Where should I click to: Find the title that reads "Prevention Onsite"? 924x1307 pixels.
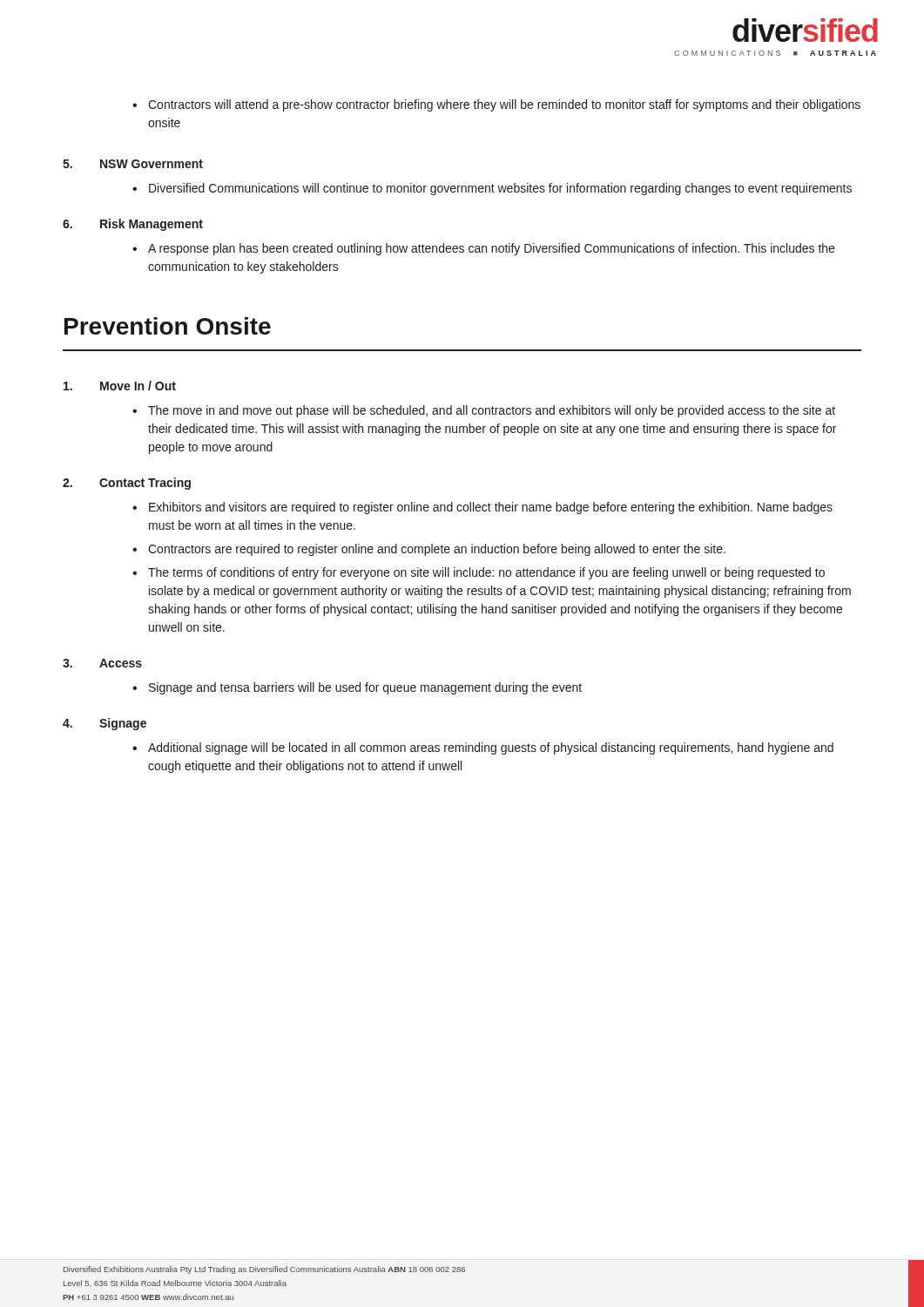tap(167, 326)
